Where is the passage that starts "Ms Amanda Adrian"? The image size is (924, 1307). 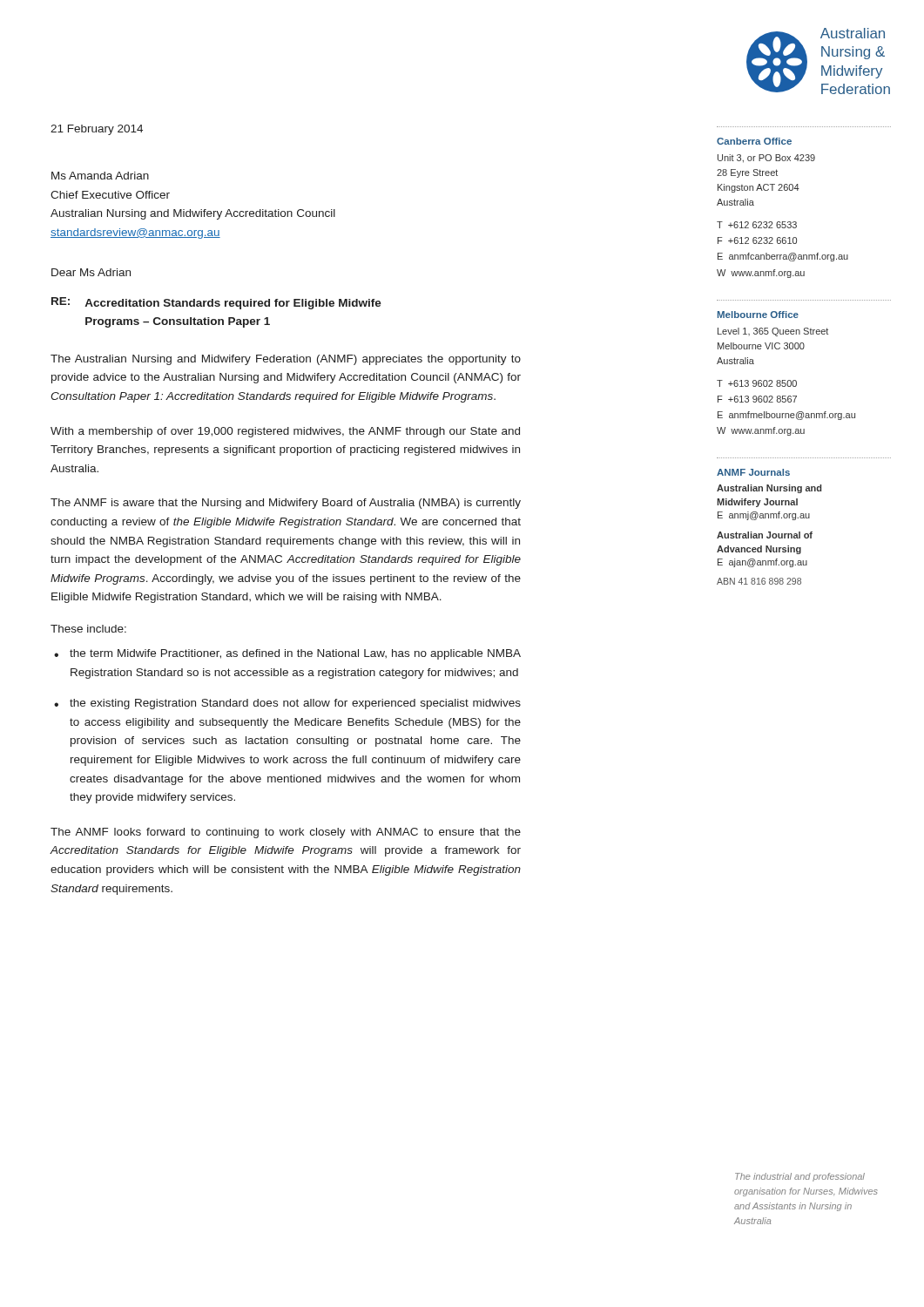(x=193, y=204)
